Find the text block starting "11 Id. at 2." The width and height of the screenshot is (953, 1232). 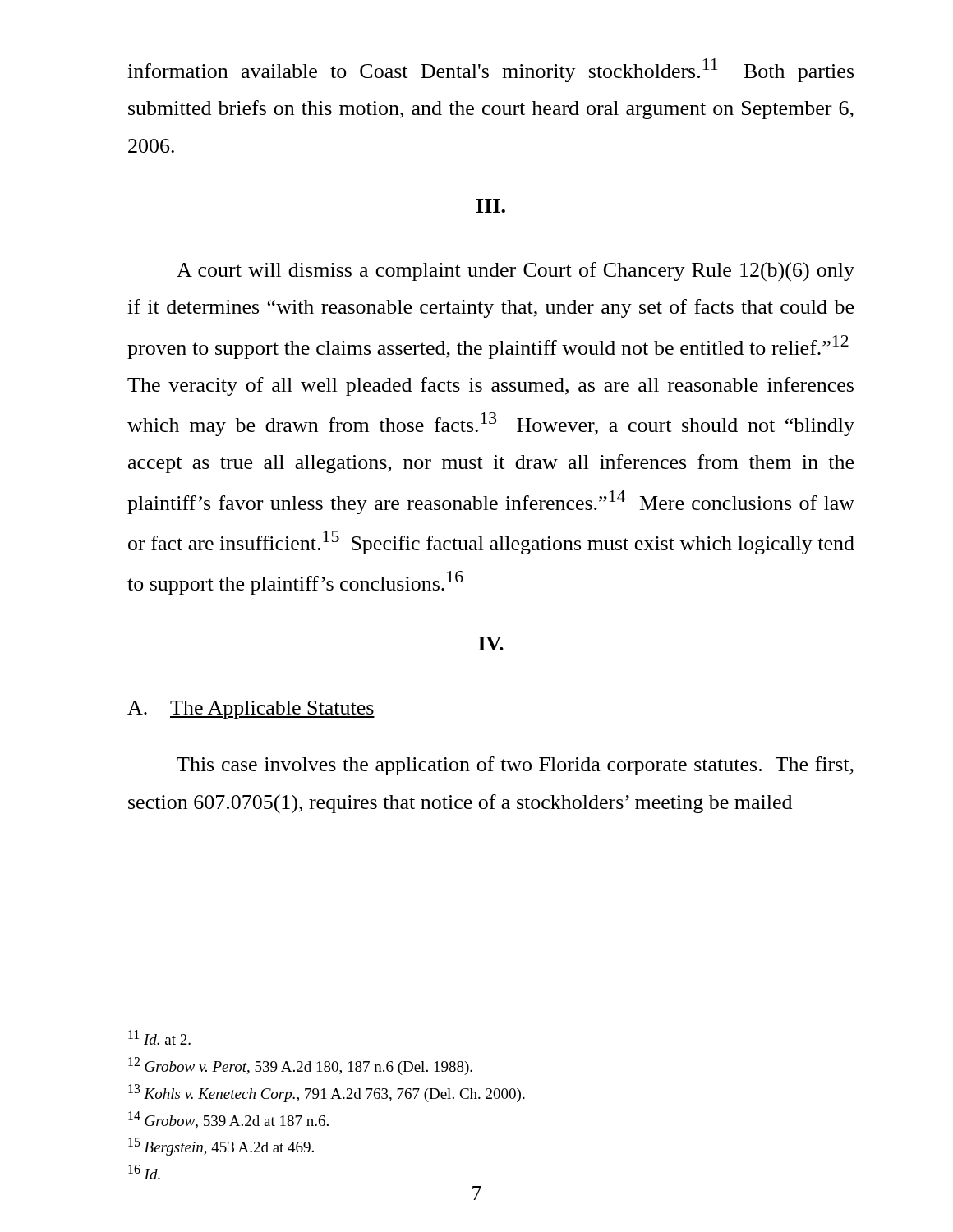(x=159, y=1038)
